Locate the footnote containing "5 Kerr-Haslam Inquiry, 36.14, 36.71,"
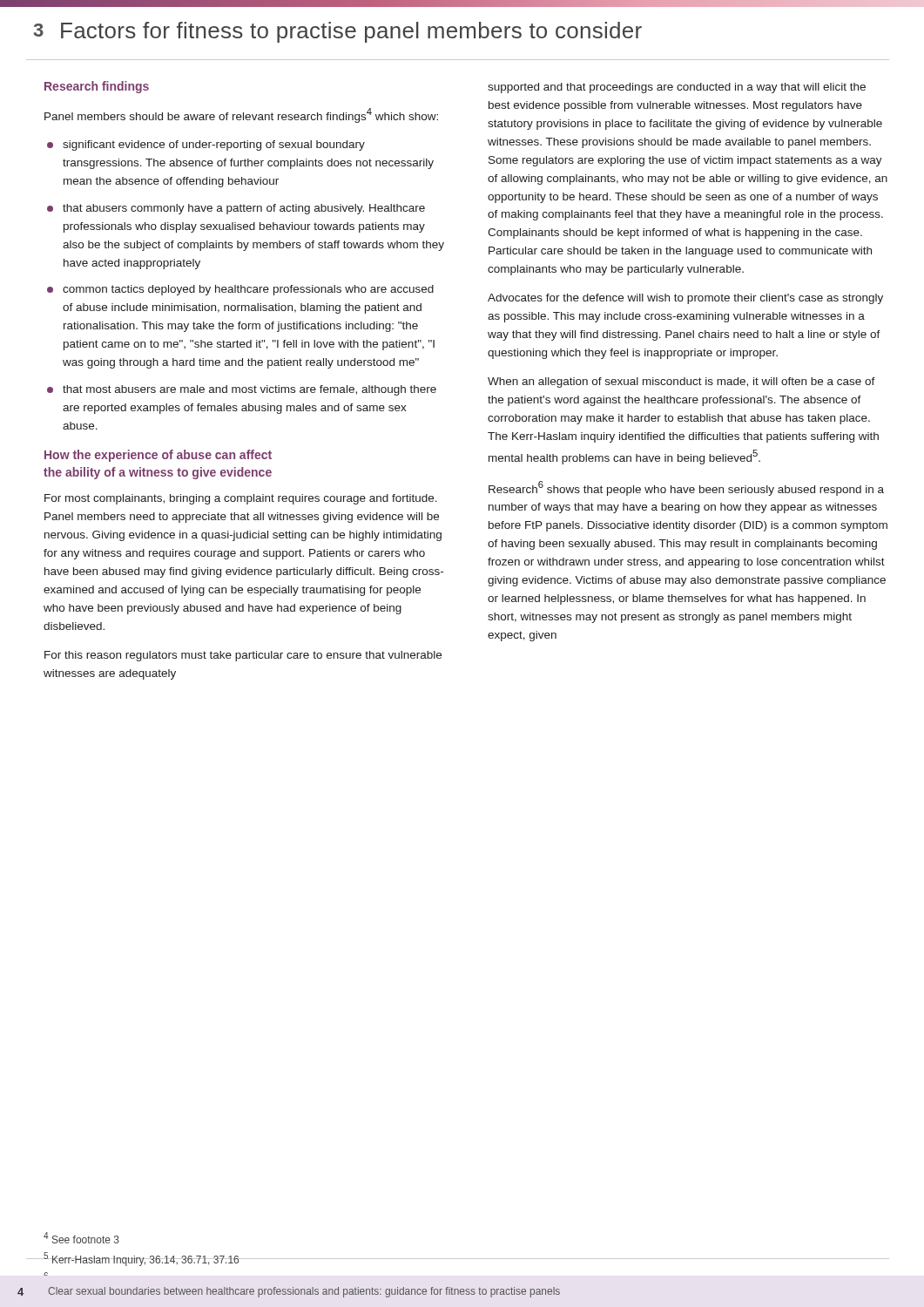Screen dimensions: 1307x924 (x=141, y=1259)
